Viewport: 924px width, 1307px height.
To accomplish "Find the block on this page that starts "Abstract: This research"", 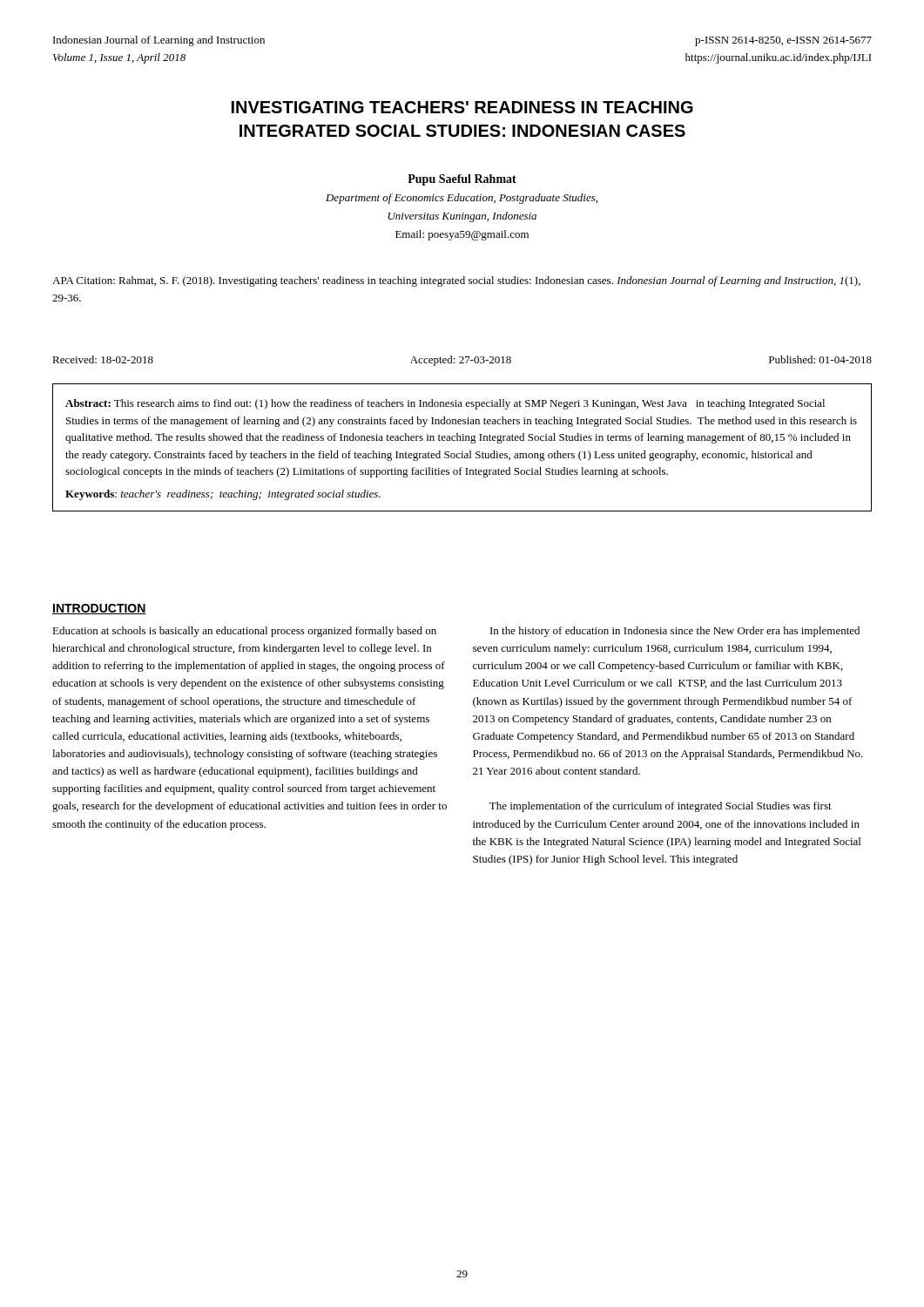I will click(x=462, y=448).
